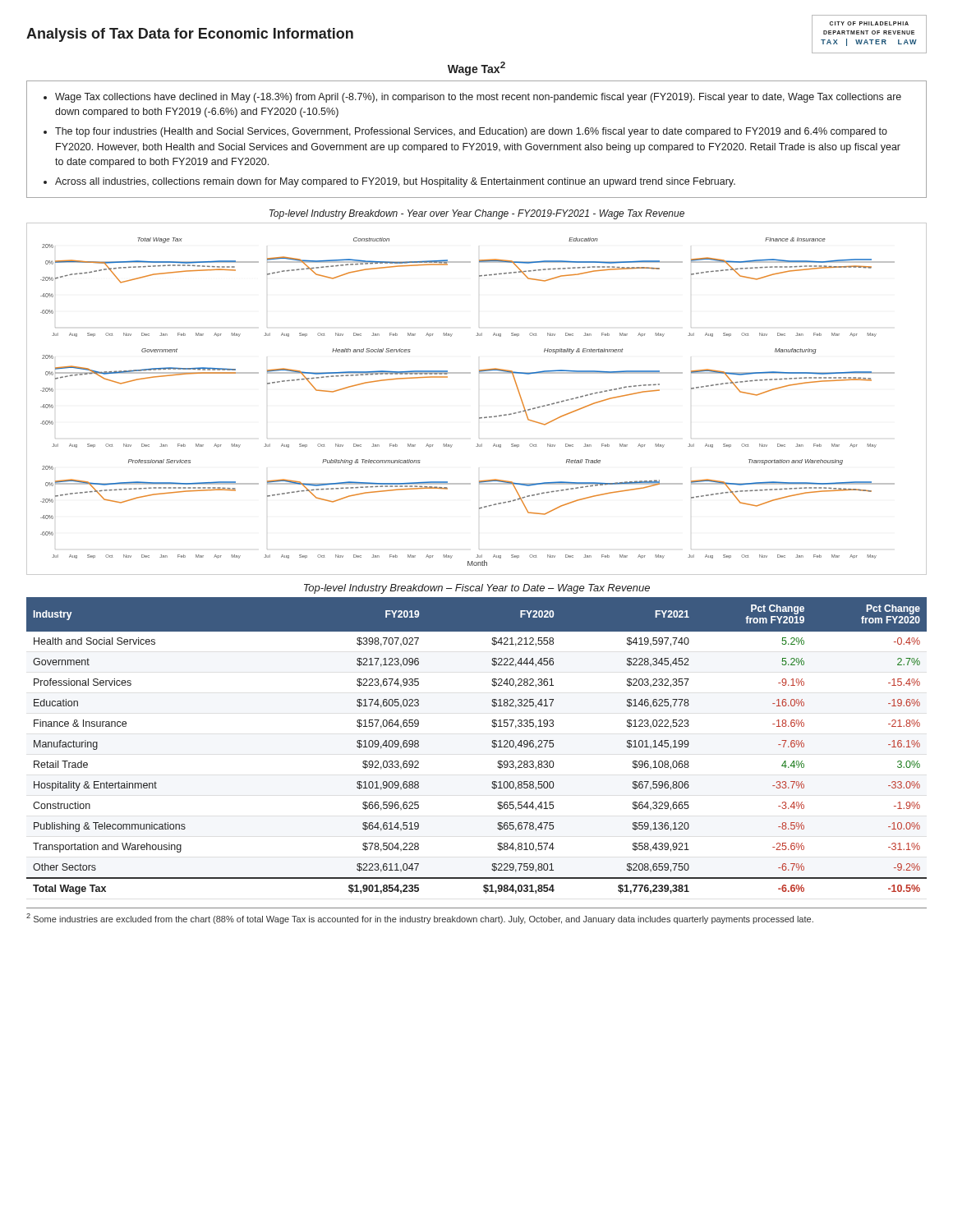Locate the list item that says "Wage Tax collections have declined"
Viewport: 953px width, 1232px height.
478,104
